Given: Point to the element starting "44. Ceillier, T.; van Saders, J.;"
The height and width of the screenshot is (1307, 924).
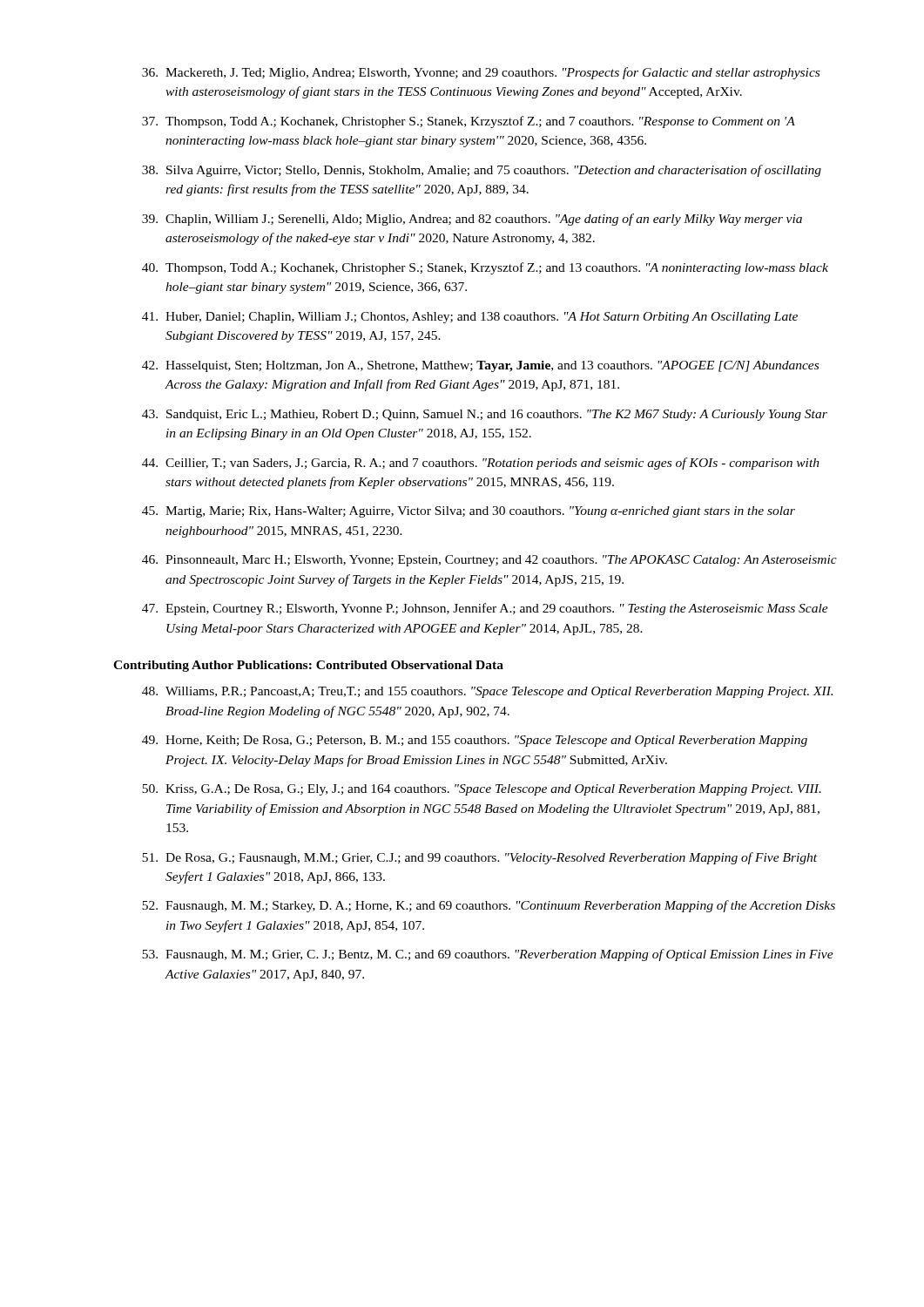Looking at the screenshot, I should point(475,472).
